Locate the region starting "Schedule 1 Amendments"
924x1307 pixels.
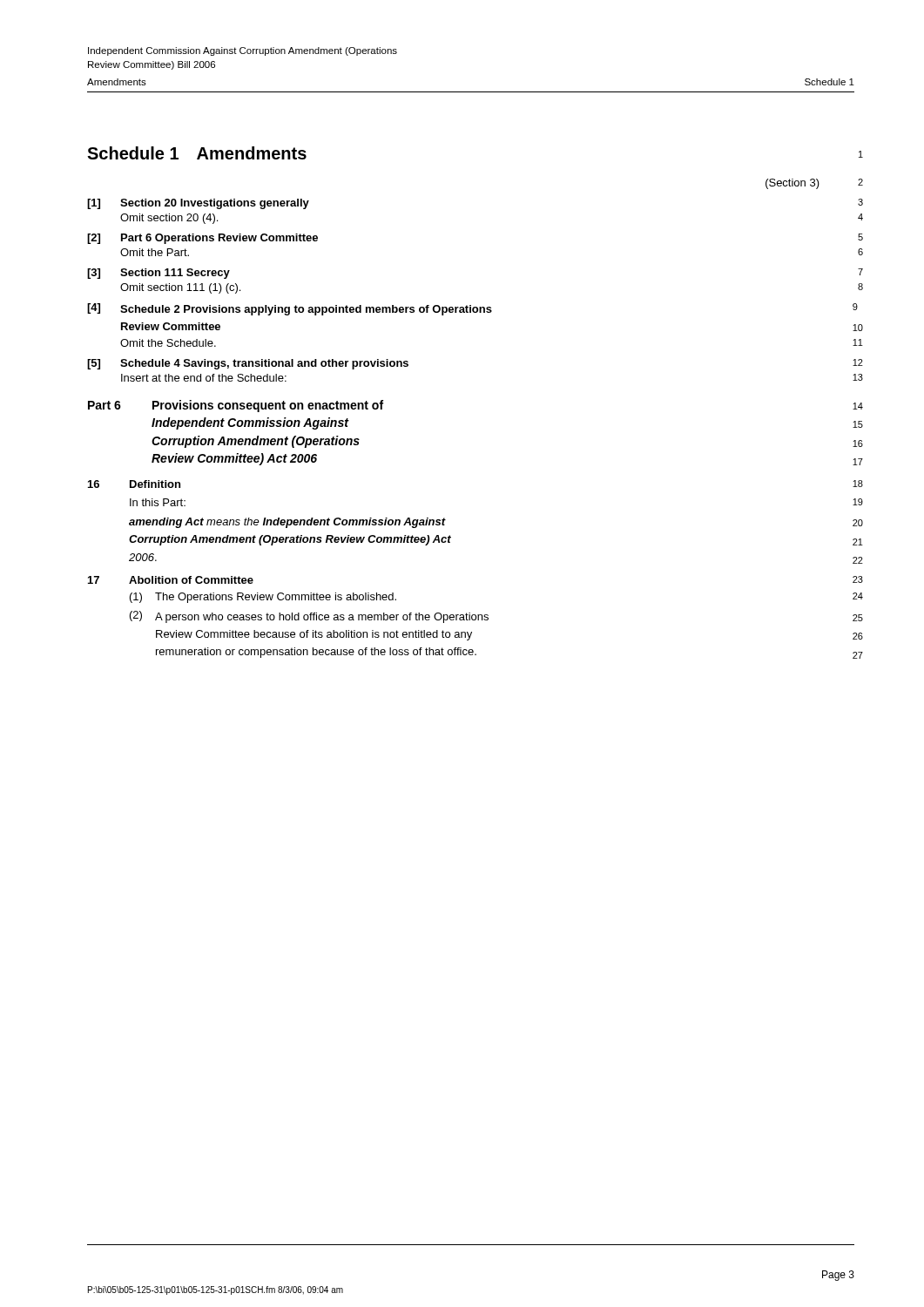pos(197,153)
